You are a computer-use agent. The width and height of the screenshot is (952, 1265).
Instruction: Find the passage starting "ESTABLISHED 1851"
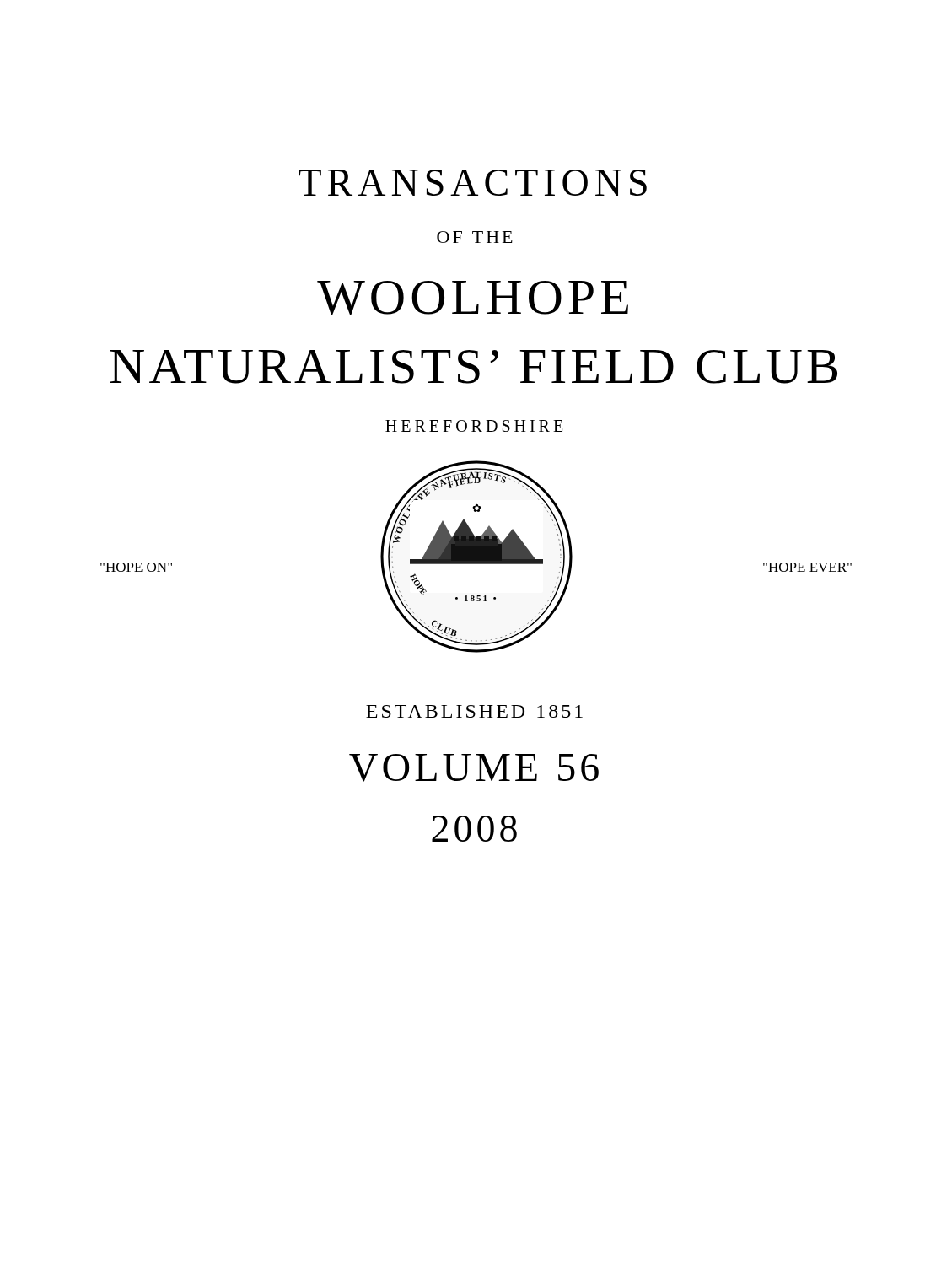pyautogui.click(x=476, y=711)
